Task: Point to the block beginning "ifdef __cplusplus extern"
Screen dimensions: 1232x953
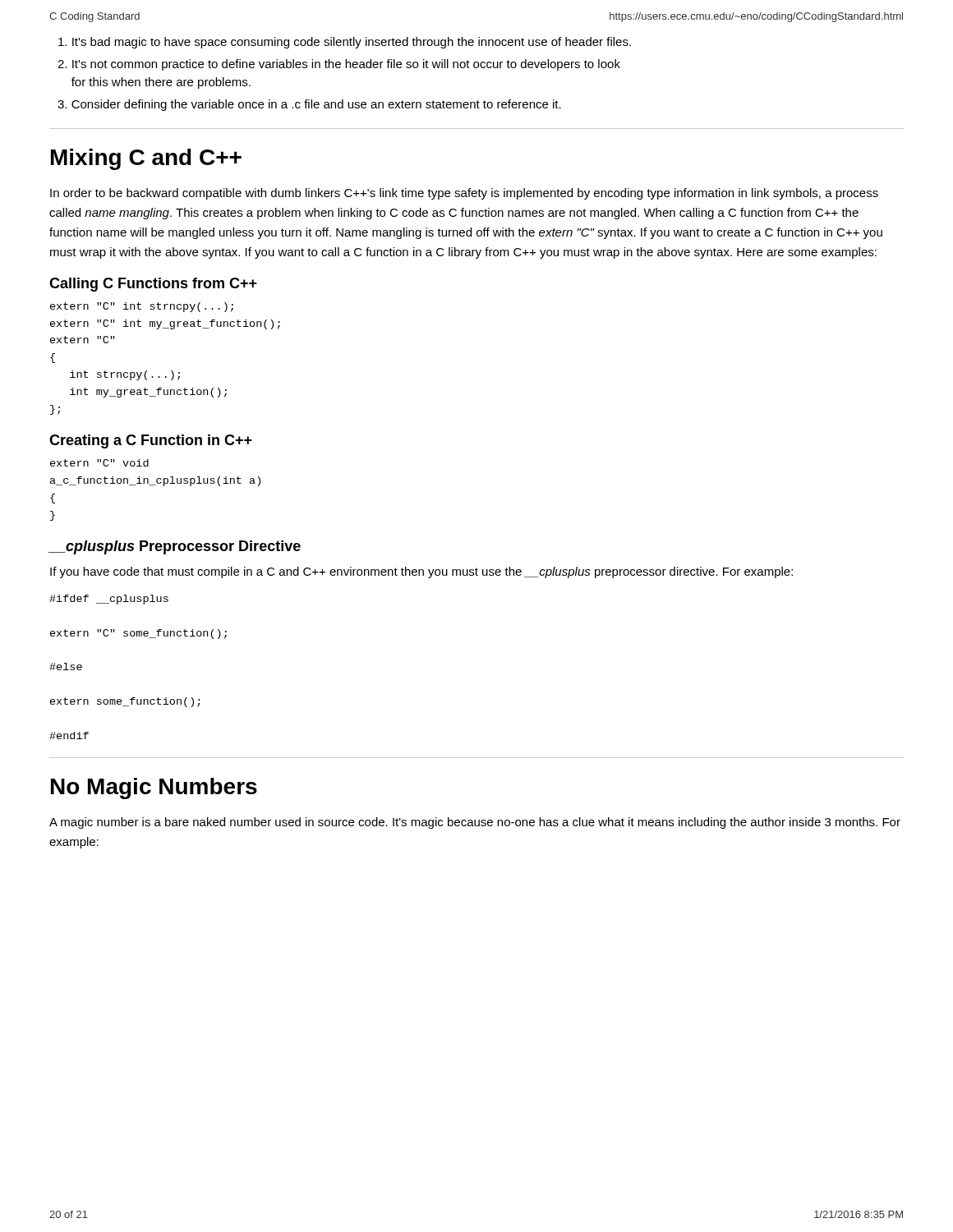Action: click(109, 600)
